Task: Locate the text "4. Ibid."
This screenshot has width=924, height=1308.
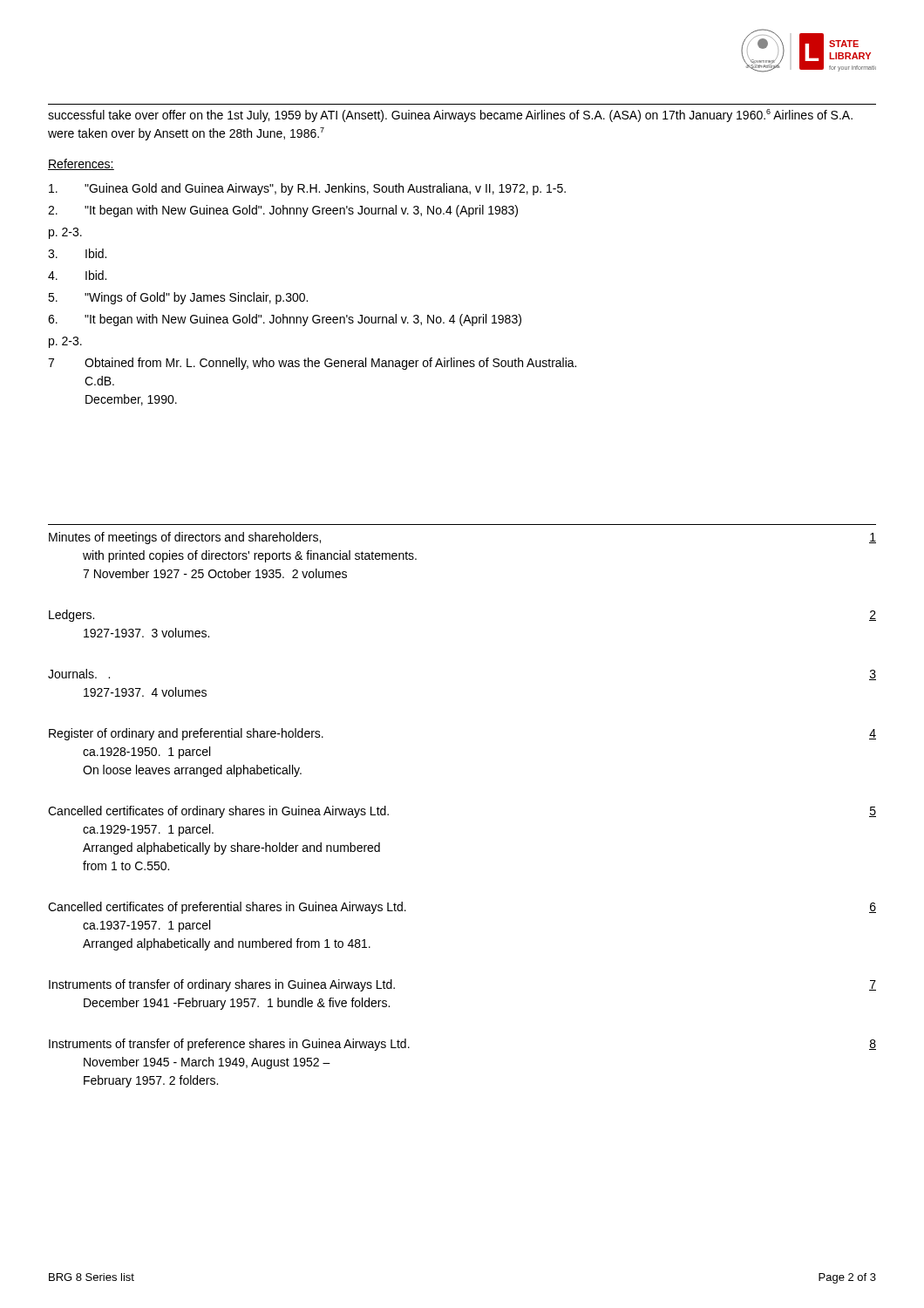Action: click(95, 275)
